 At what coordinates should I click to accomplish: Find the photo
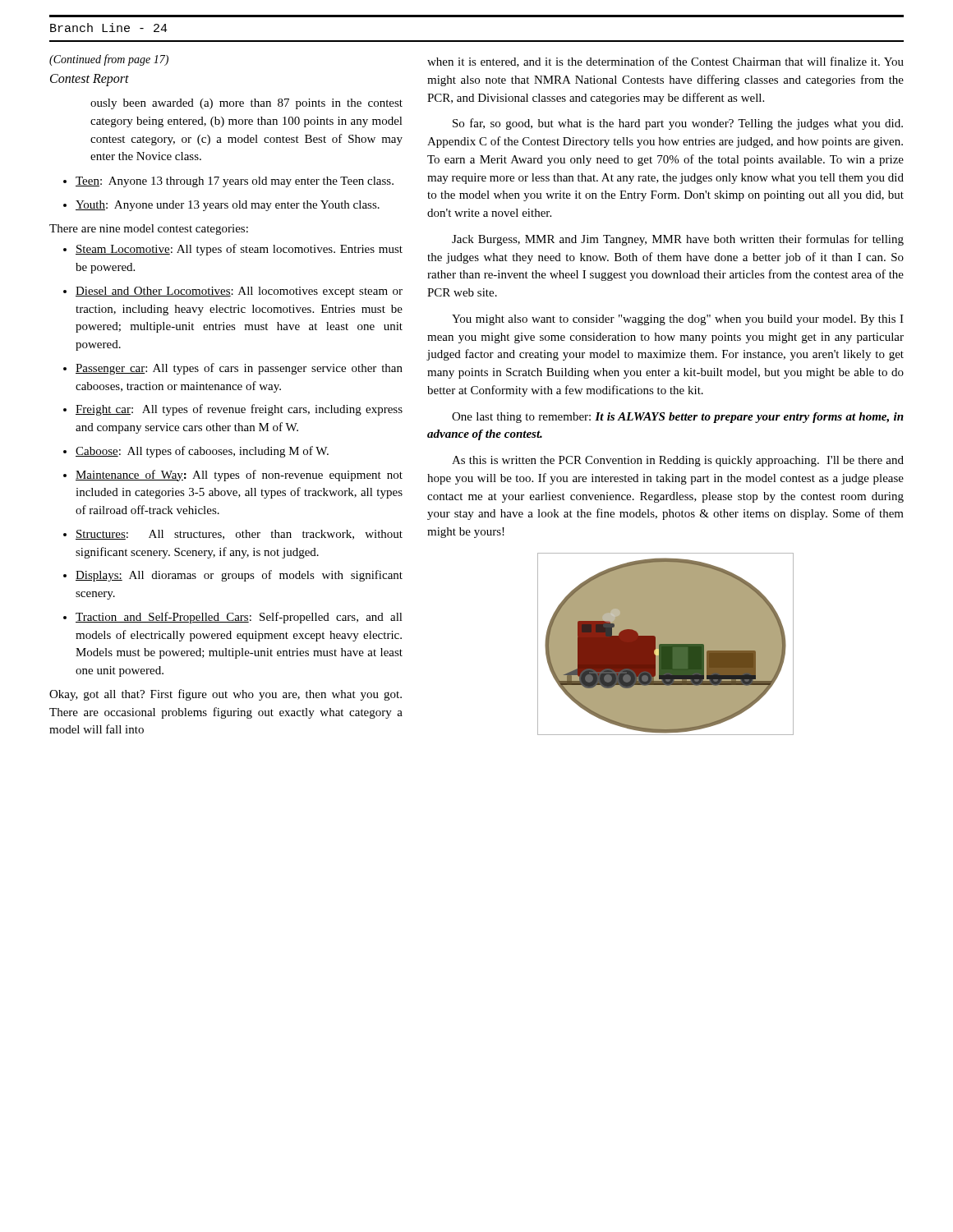(665, 644)
